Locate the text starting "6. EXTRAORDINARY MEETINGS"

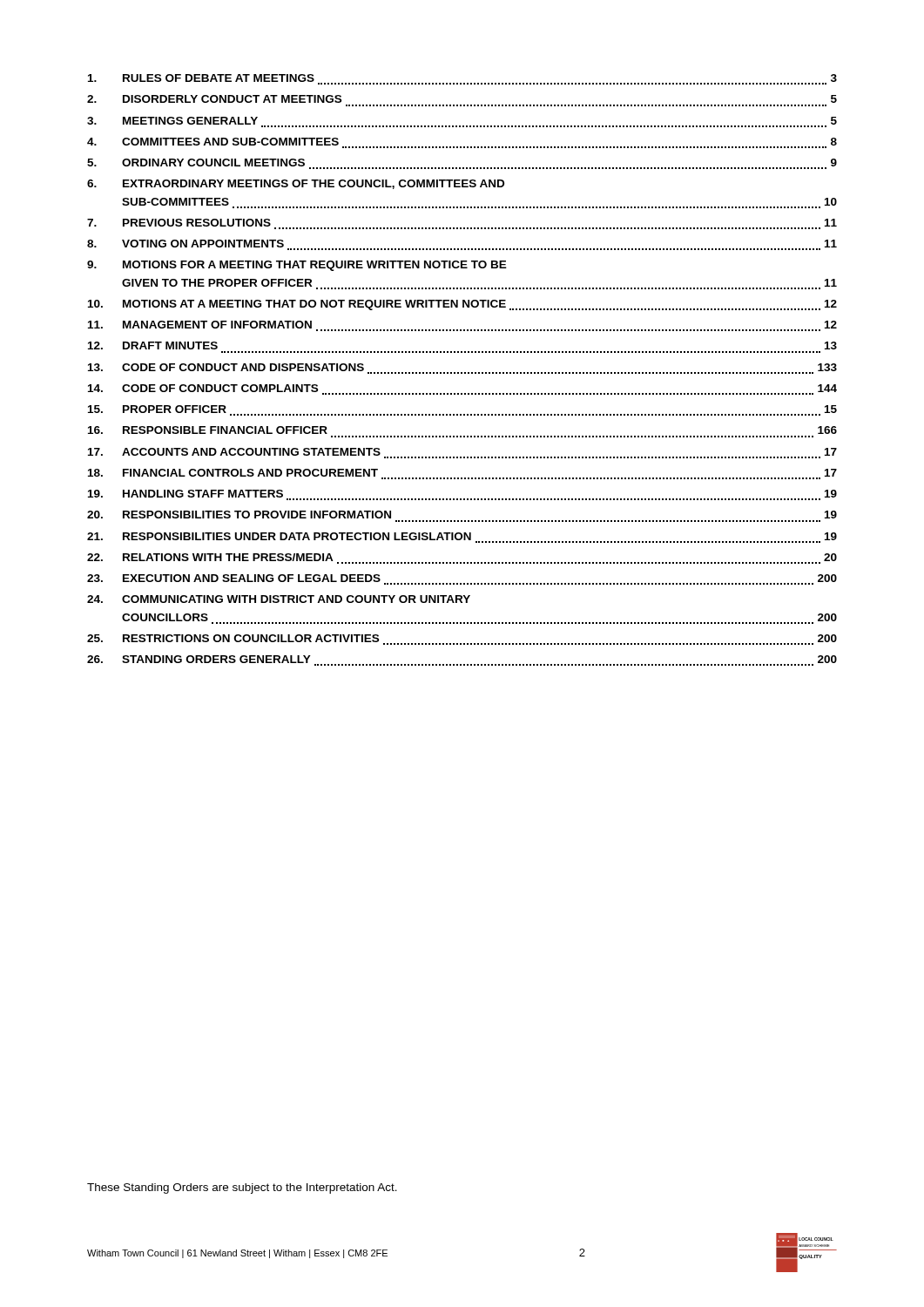(x=462, y=193)
